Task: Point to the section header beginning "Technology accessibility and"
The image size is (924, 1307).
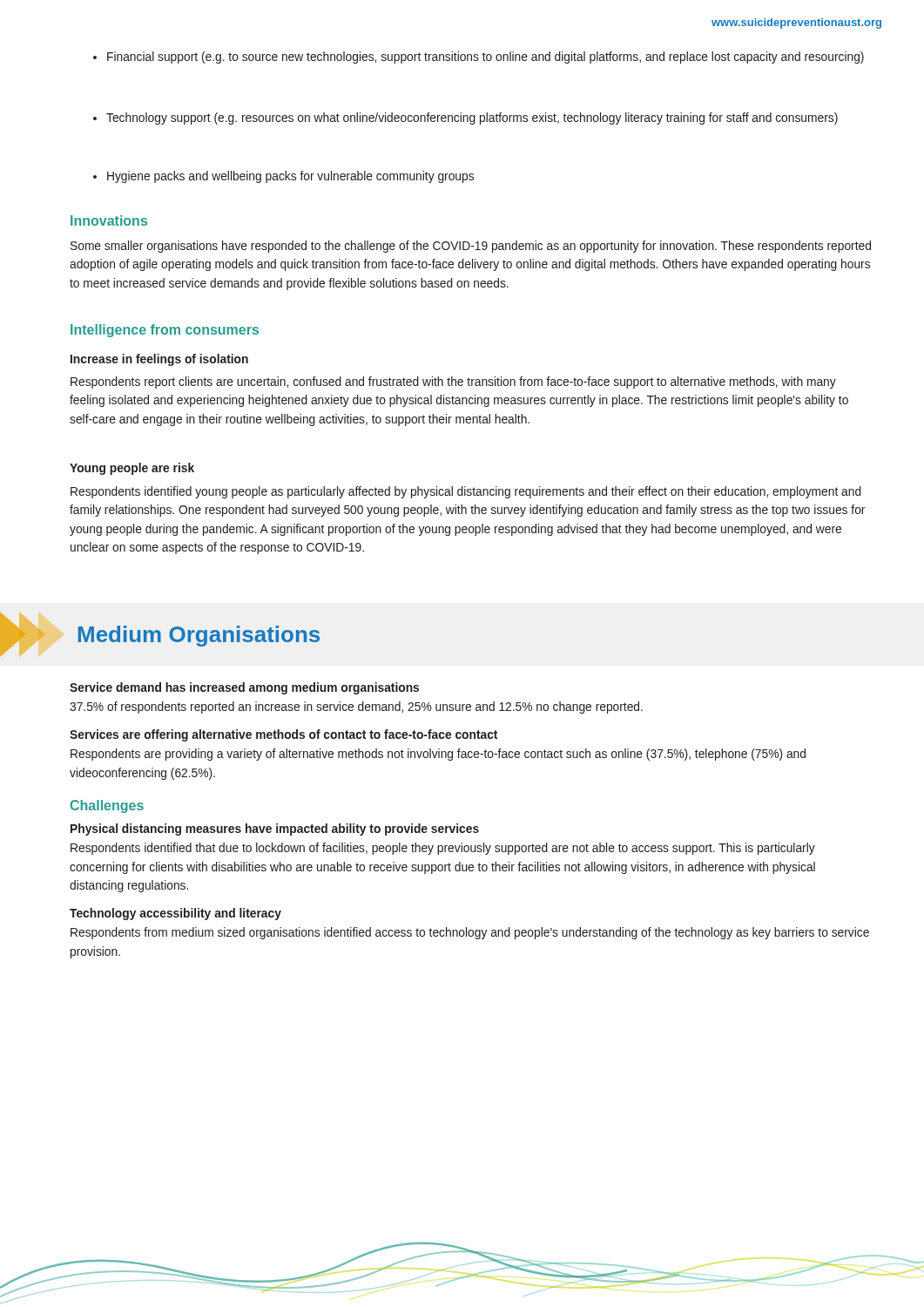Action: point(175,914)
